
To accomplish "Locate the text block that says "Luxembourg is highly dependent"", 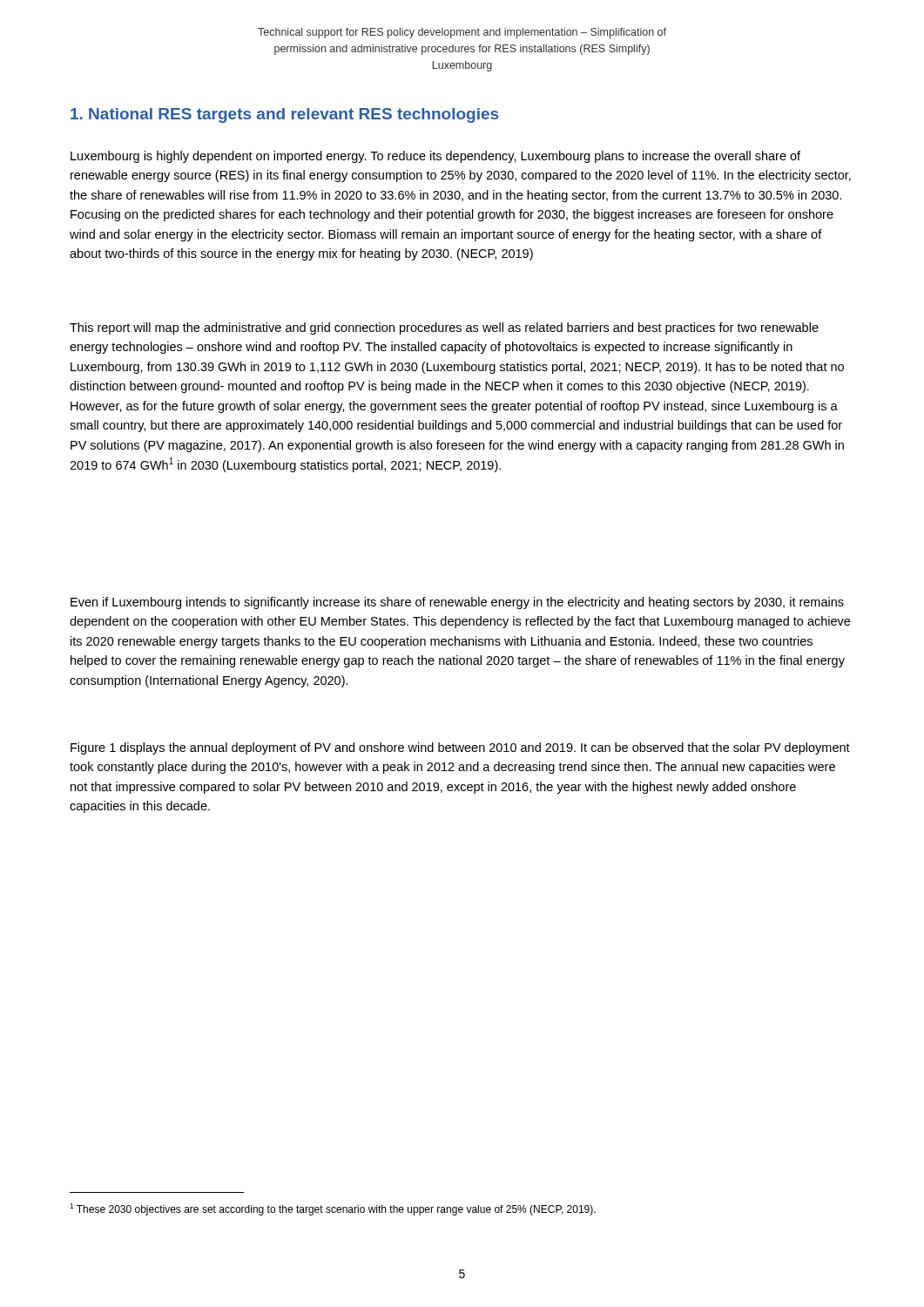I will click(x=461, y=205).
